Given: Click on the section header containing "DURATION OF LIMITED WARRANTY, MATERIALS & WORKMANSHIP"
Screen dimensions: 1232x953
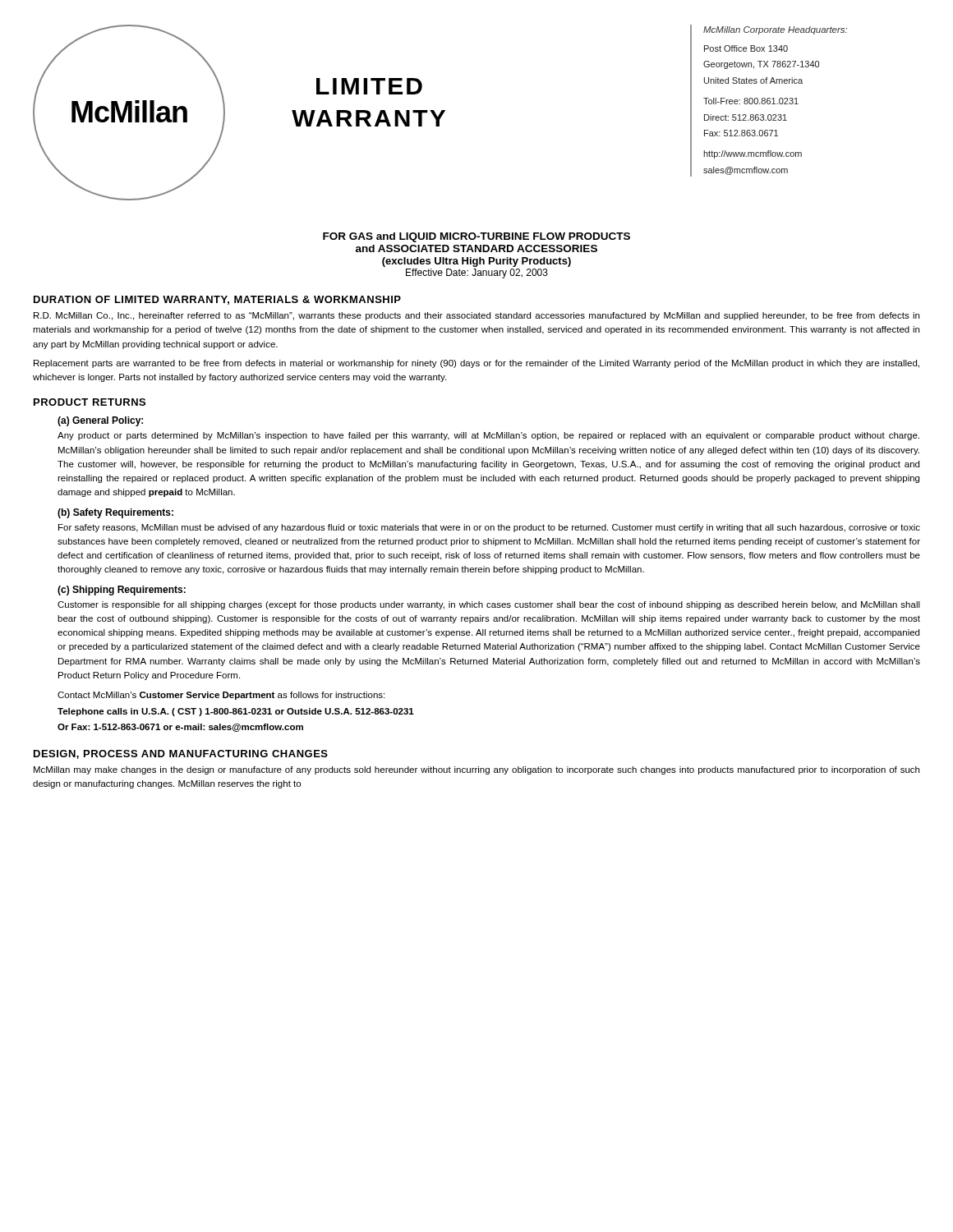Looking at the screenshot, I should [217, 299].
